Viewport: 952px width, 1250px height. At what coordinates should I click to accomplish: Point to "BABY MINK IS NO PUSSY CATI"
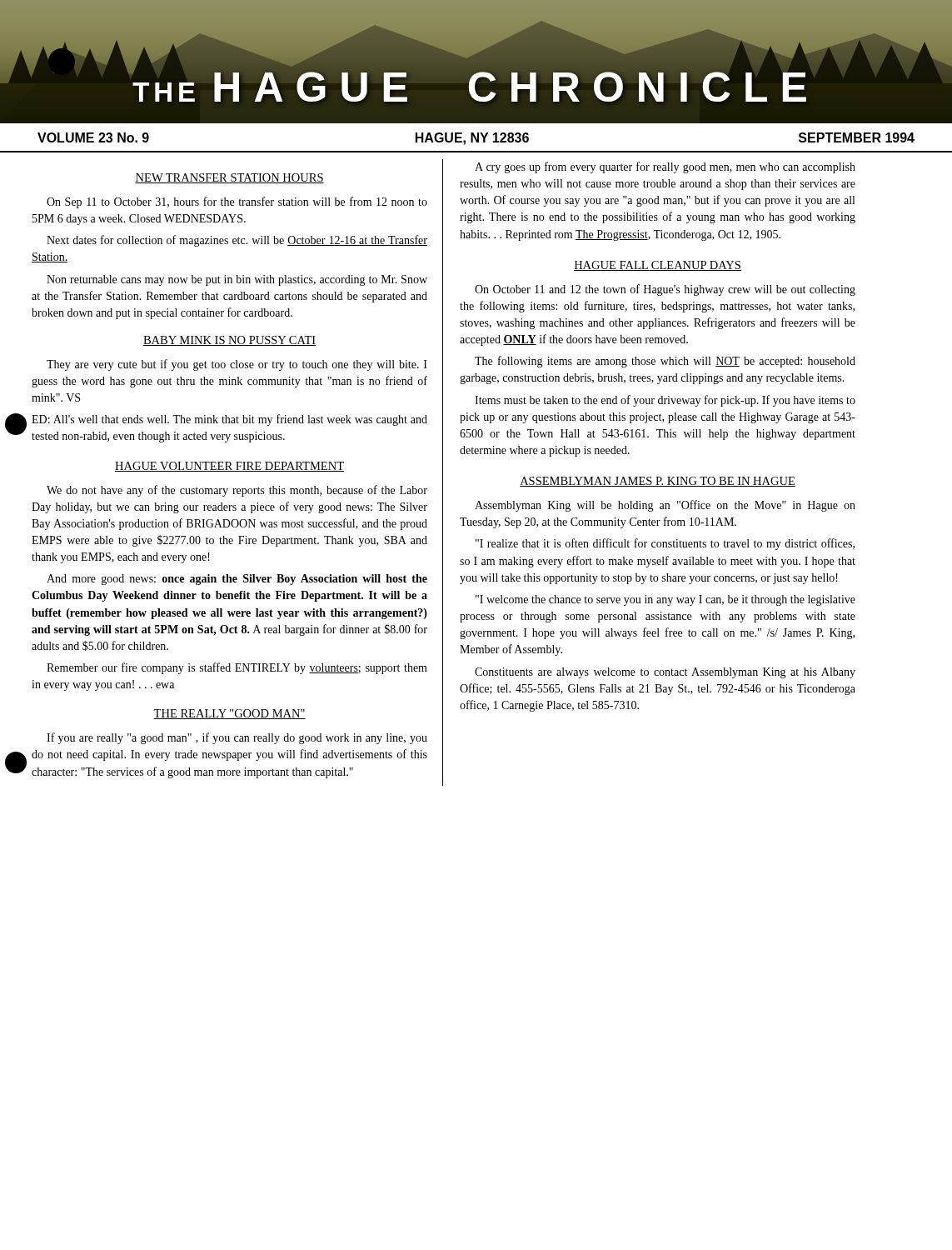pos(229,340)
